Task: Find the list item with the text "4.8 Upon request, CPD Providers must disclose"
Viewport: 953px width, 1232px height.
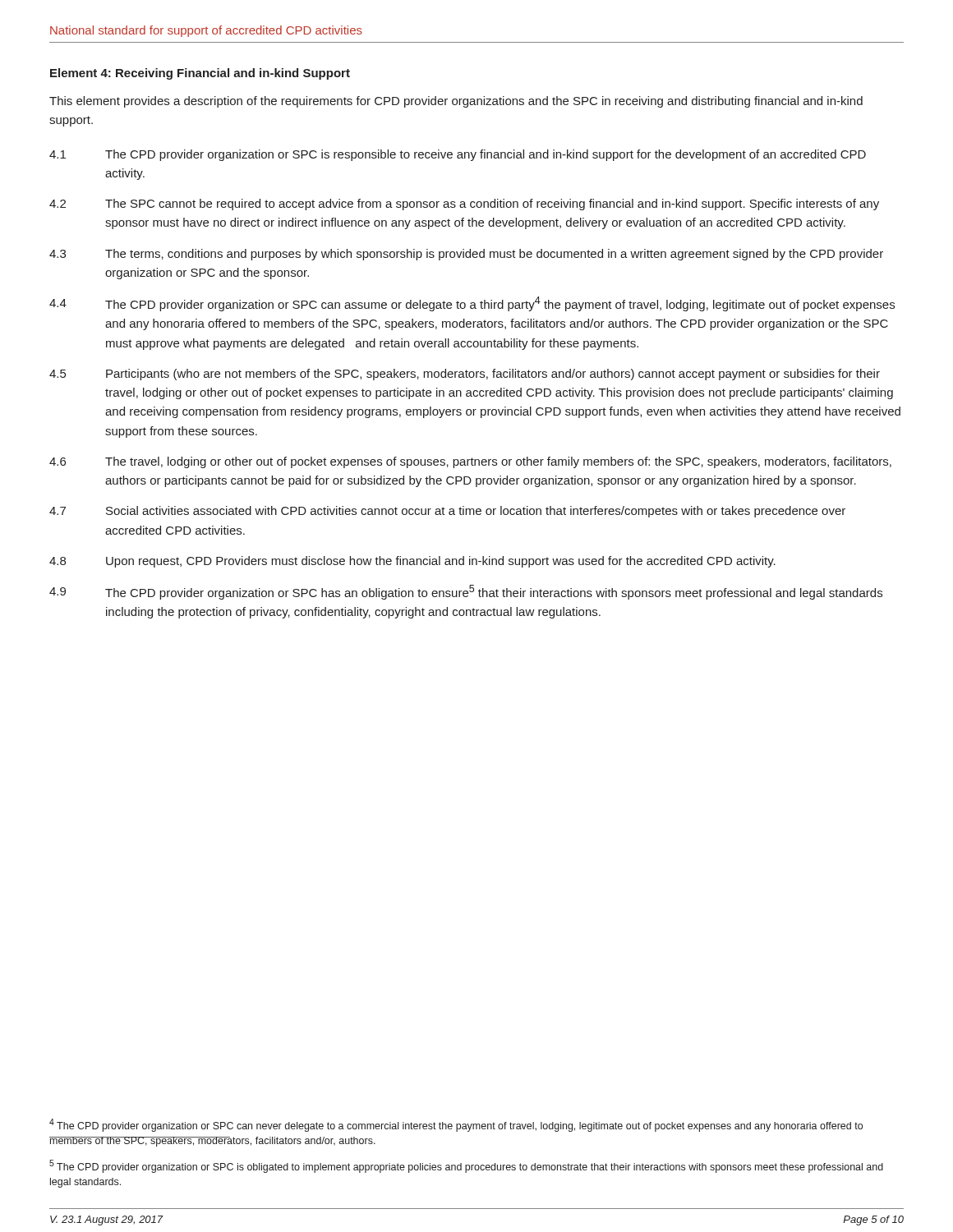Action: tap(476, 560)
